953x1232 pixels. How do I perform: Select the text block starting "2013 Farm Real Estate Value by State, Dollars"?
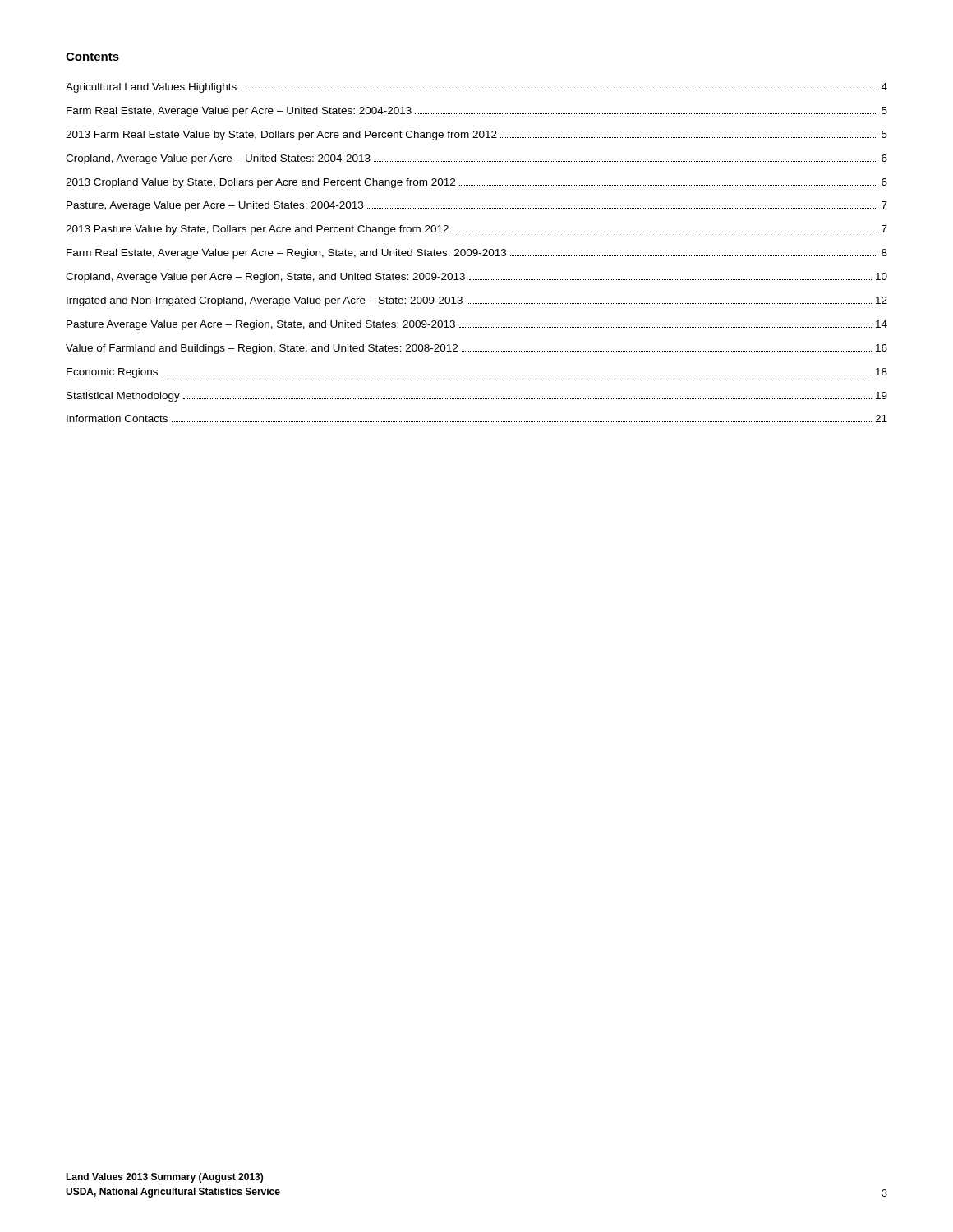pos(476,135)
